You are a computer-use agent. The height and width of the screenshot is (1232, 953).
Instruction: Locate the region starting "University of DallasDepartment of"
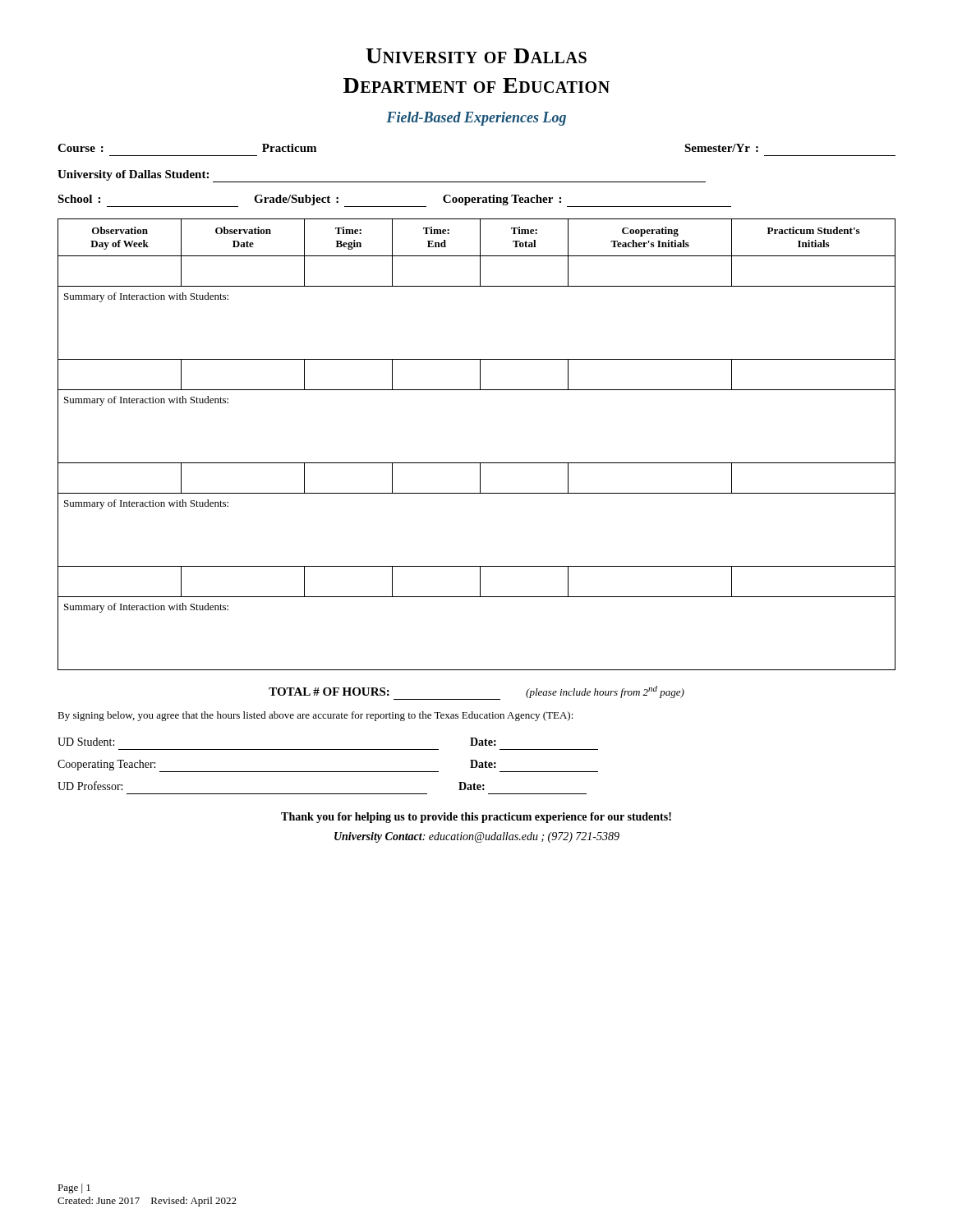[x=476, y=71]
